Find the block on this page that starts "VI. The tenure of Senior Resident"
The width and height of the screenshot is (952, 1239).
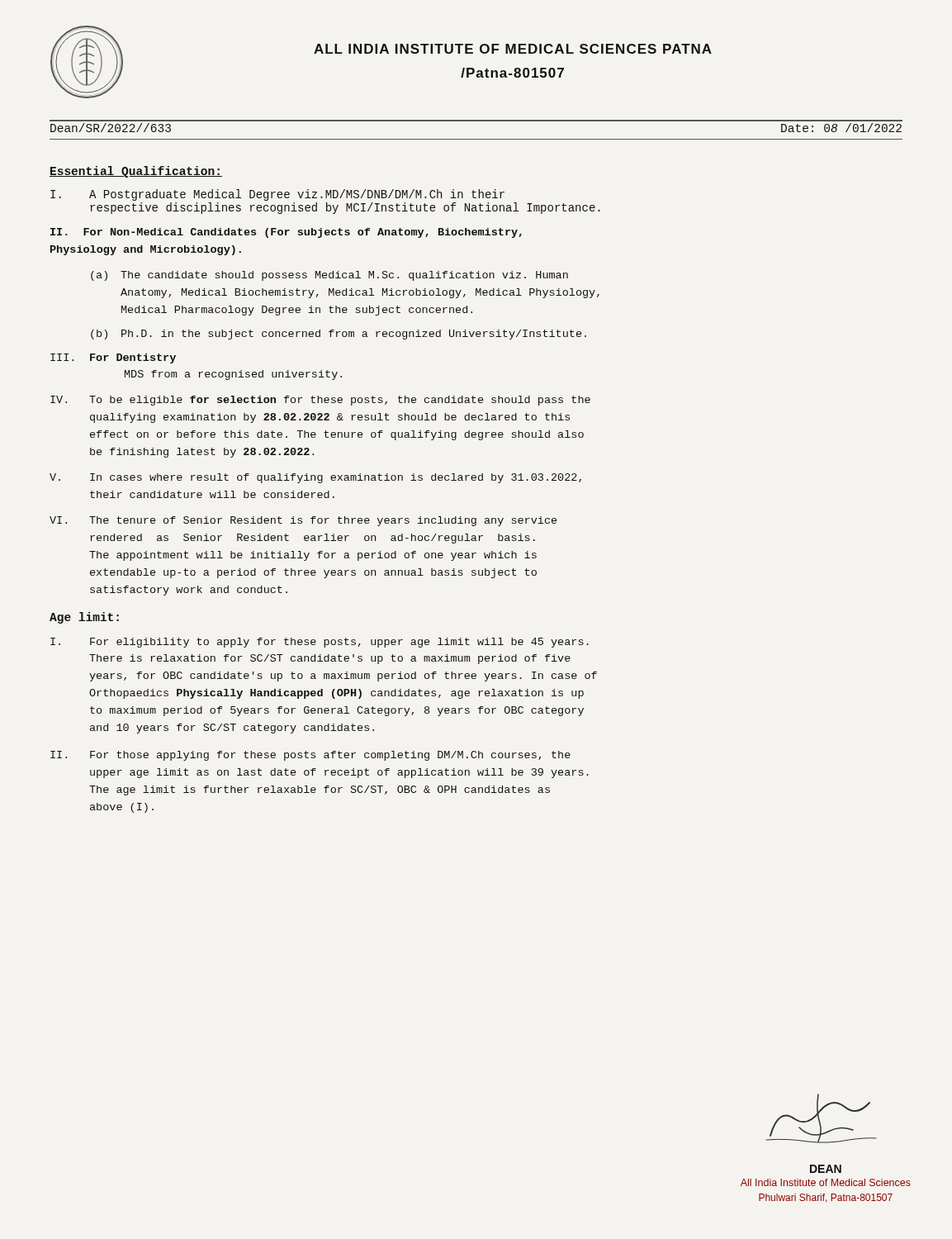pyautogui.click(x=476, y=556)
